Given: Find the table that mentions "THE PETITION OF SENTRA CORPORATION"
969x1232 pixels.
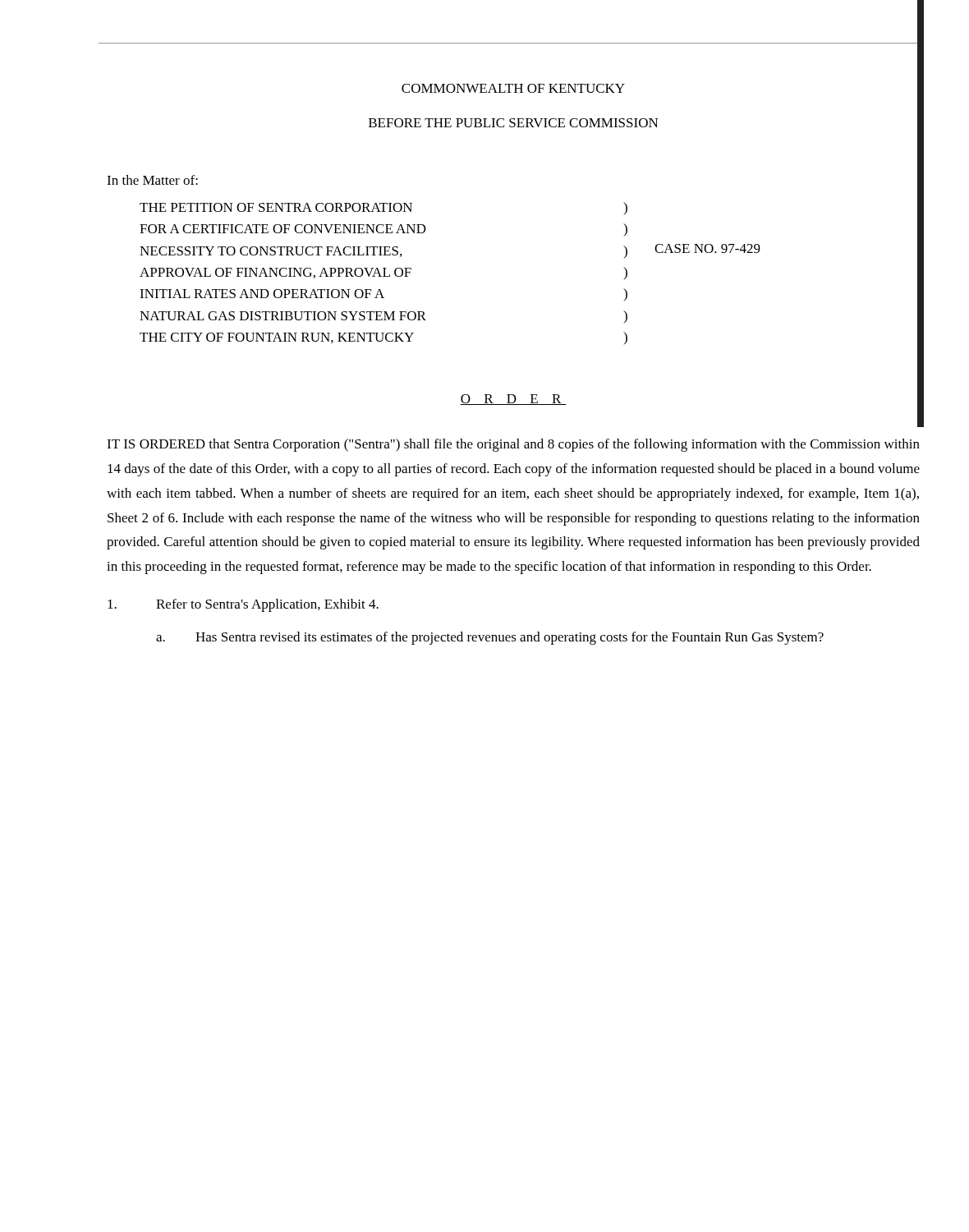Looking at the screenshot, I should (x=530, y=273).
